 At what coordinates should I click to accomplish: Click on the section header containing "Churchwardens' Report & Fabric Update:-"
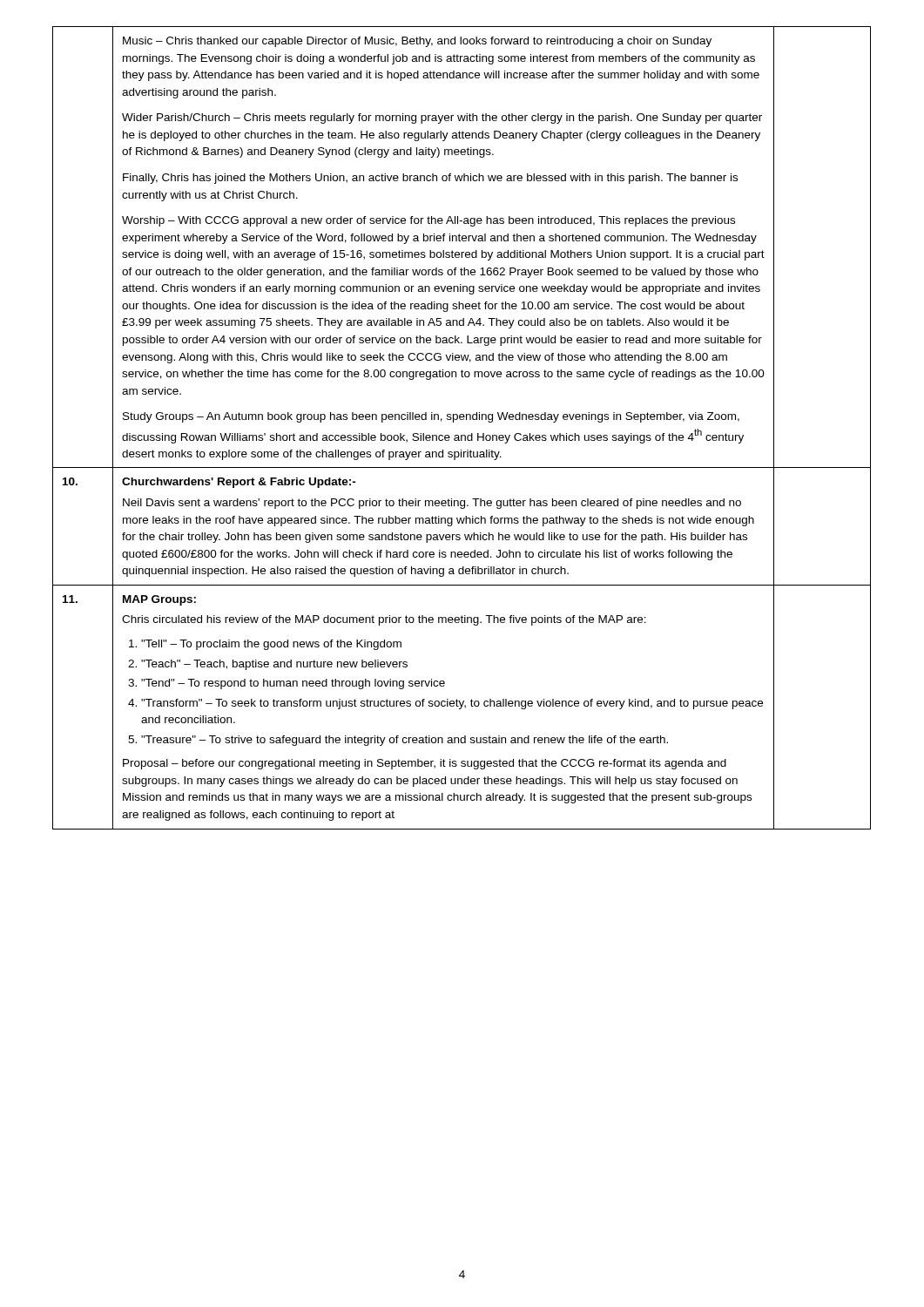[x=239, y=482]
